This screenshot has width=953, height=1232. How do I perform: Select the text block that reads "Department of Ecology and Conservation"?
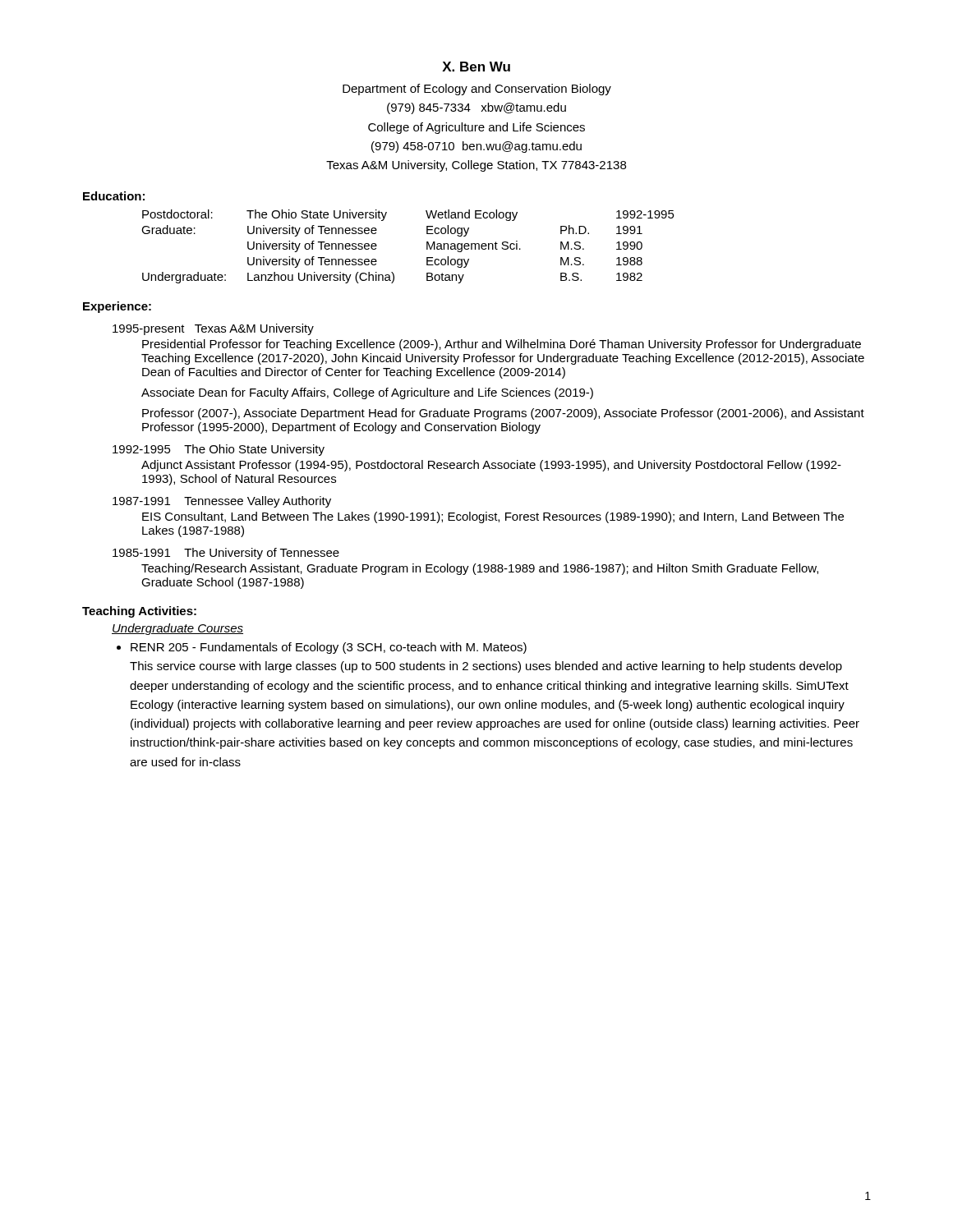476,126
